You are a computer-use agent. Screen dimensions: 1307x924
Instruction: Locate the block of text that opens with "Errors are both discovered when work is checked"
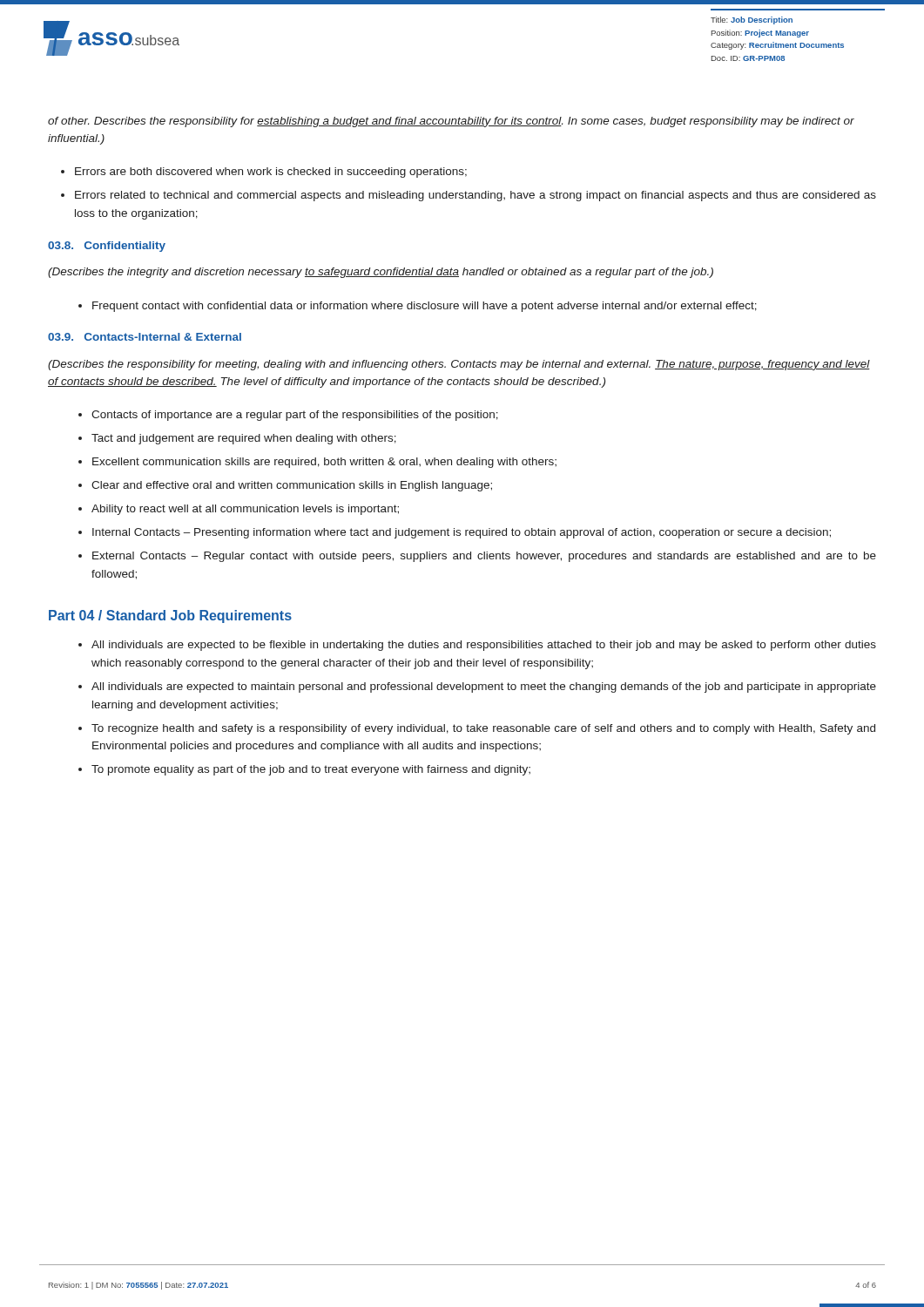pyautogui.click(x=271, y=171)
